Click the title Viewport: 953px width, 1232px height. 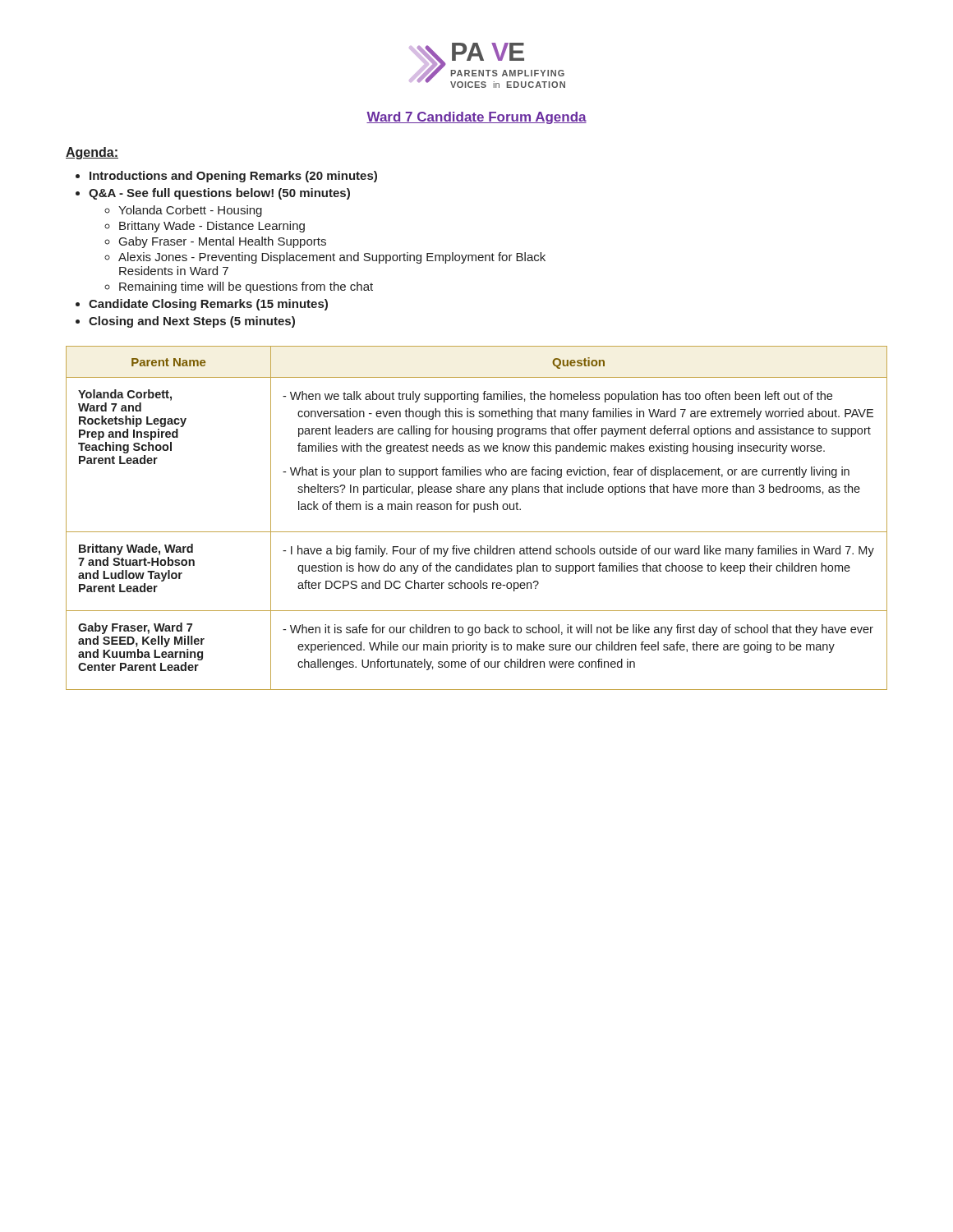476,117
